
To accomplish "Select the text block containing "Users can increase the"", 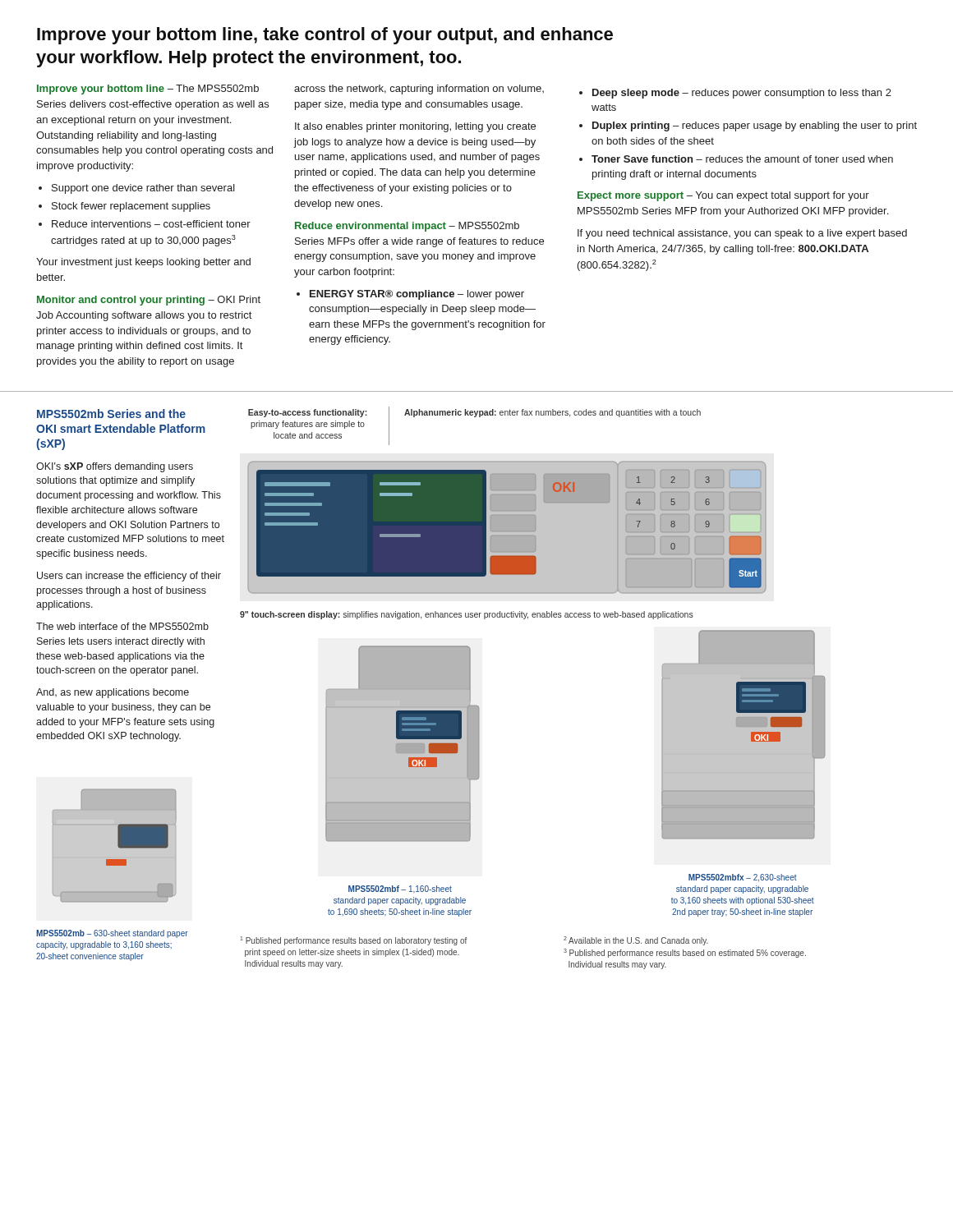I will coord(131,591).
